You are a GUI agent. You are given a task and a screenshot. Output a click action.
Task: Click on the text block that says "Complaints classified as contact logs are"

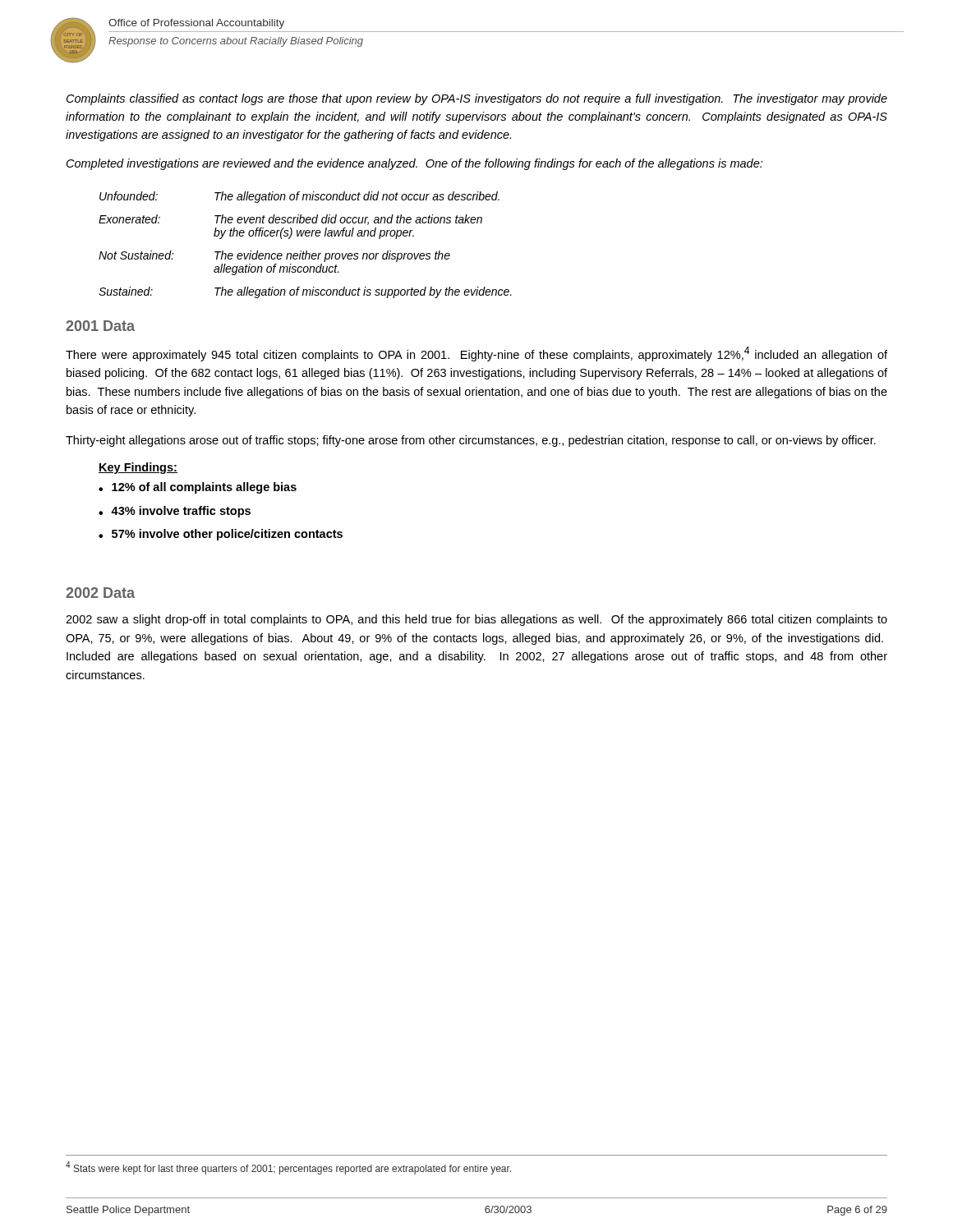[x=476, y=116]
